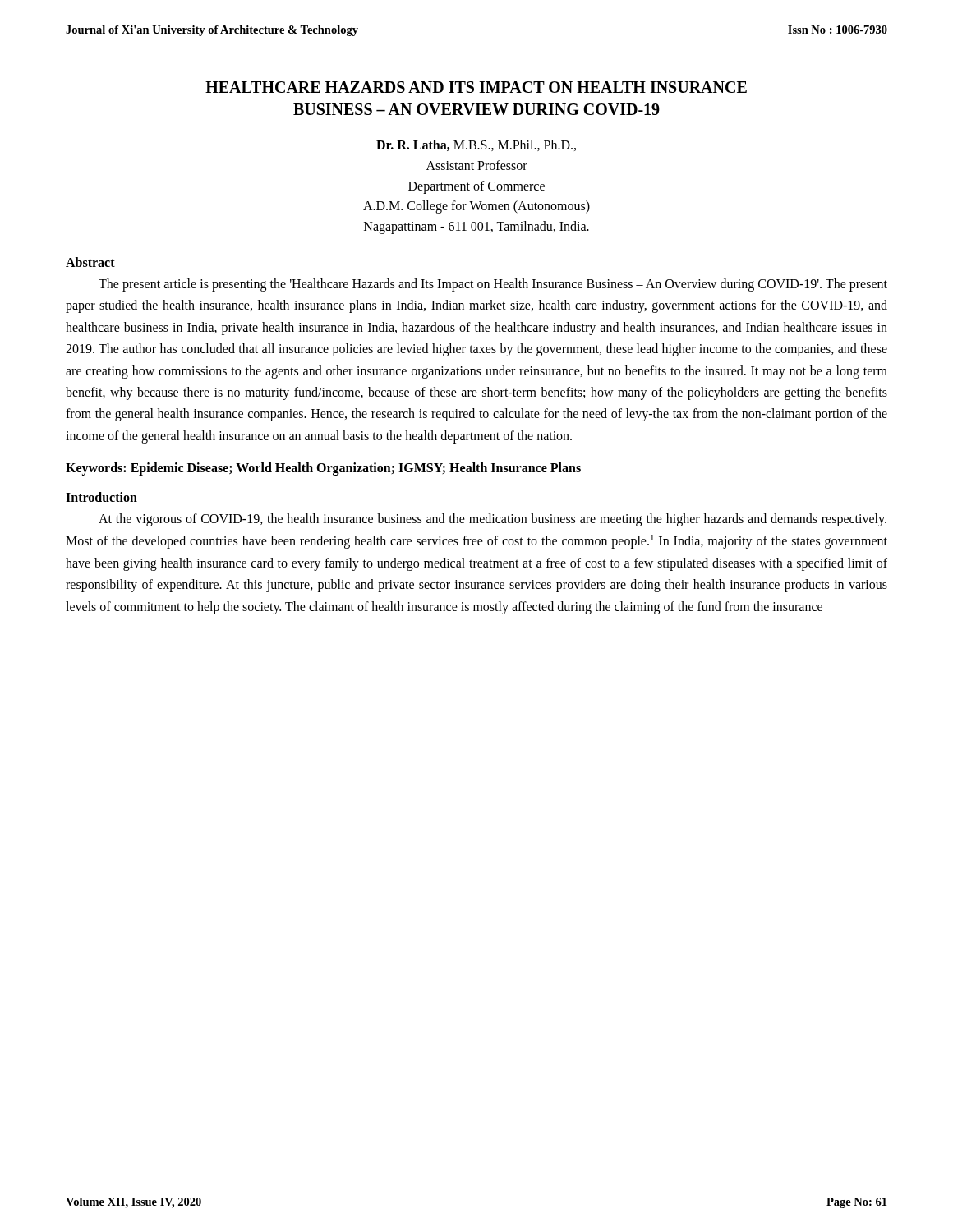Find the region starting "Keywords: Epidemic Disease;"

click(x=323, y=468)
